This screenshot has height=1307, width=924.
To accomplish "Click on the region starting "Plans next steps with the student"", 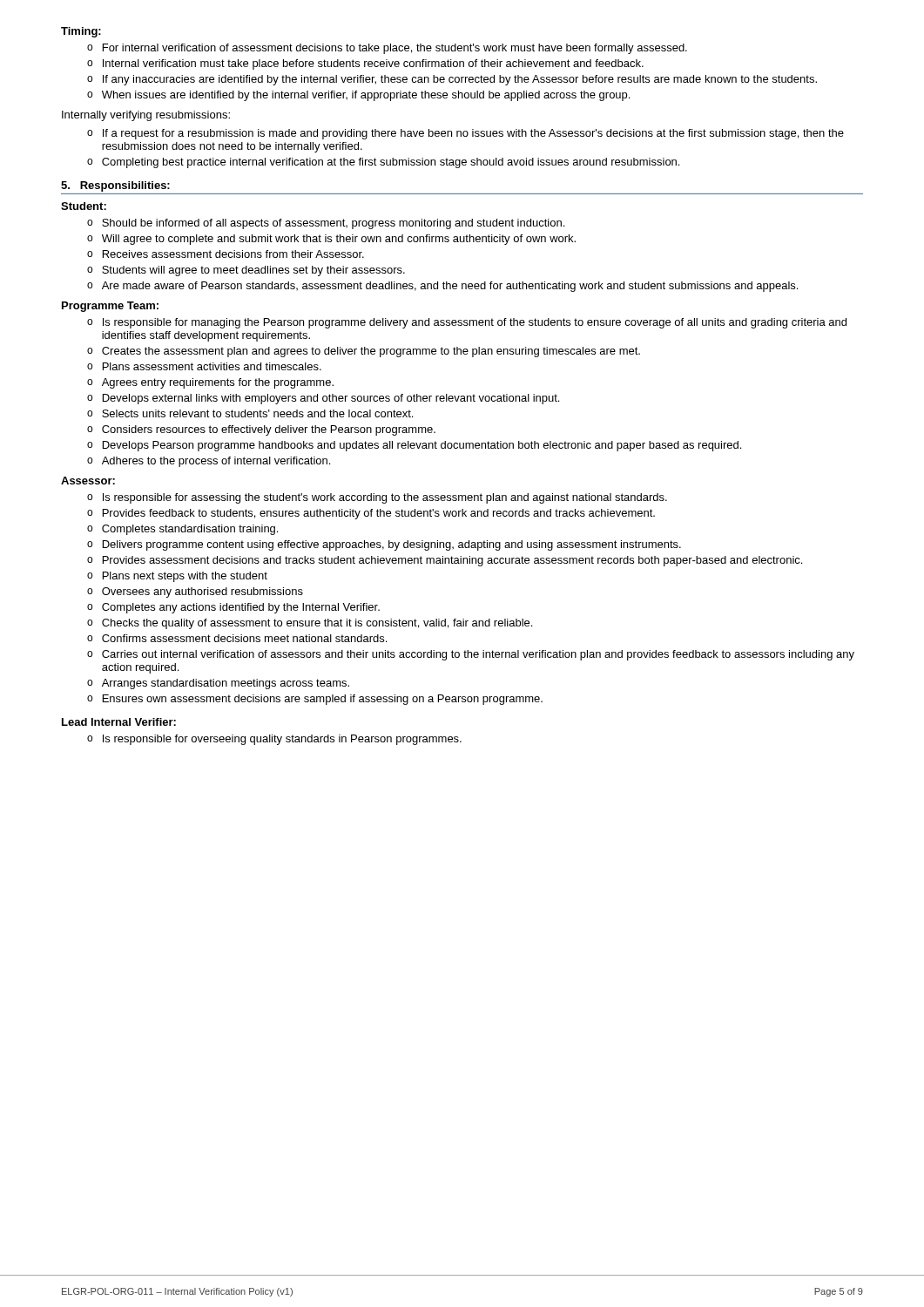I will coord(482,575).
